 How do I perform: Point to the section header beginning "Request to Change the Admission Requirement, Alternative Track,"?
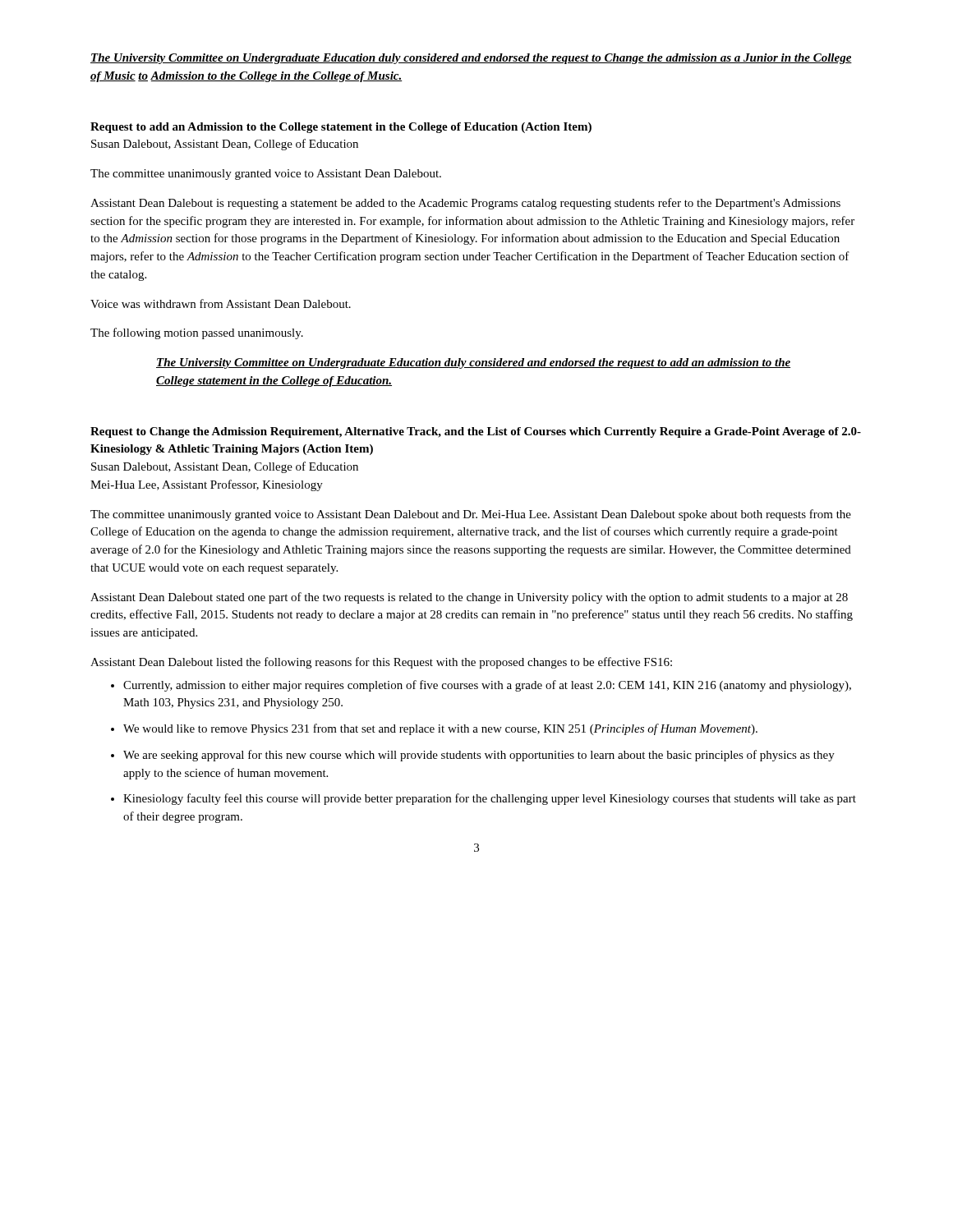click(476, 440)
